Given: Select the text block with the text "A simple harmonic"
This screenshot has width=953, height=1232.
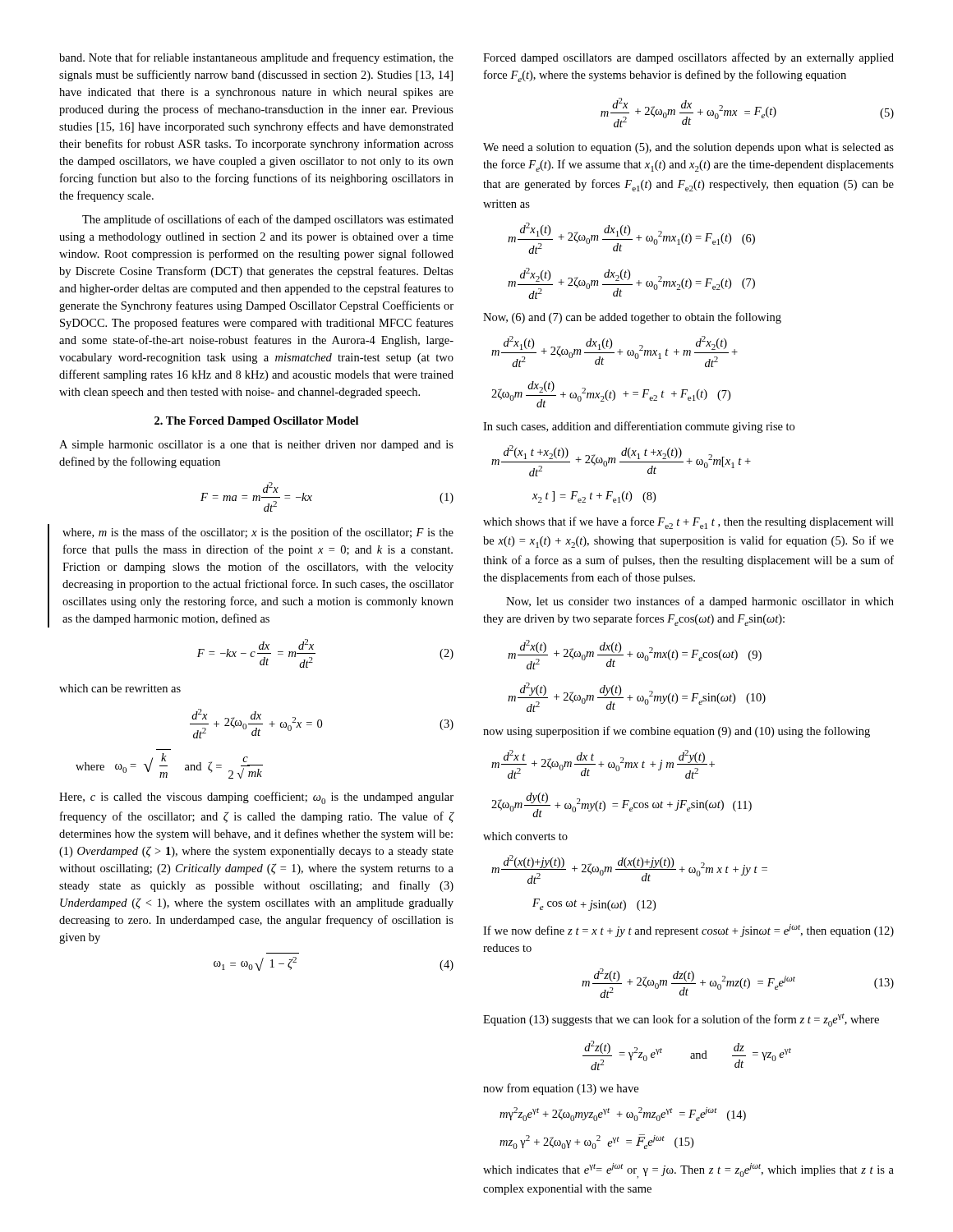Looking at the screenshot, I should tap(256, 454).
